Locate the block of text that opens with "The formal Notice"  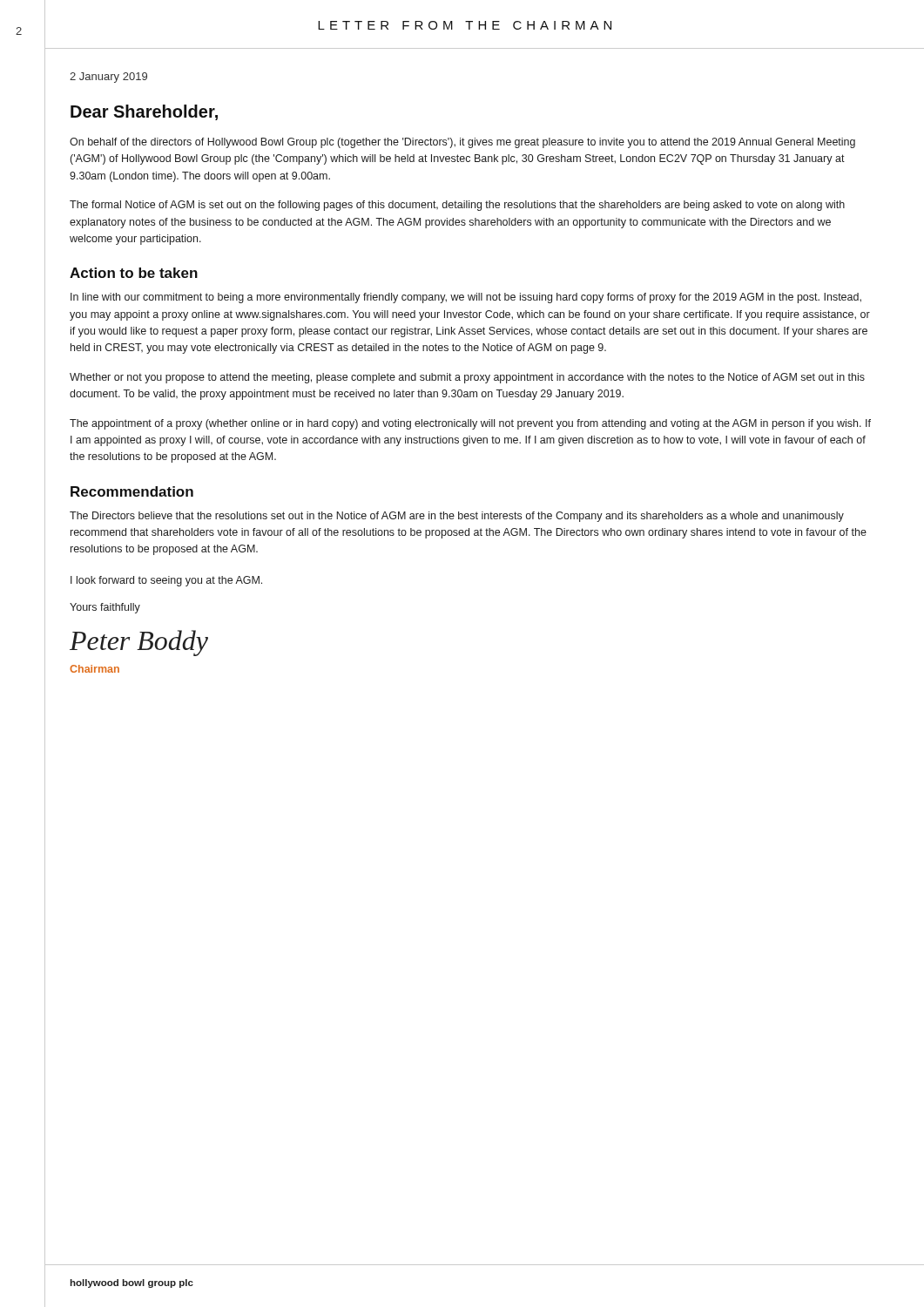(457, 222)
